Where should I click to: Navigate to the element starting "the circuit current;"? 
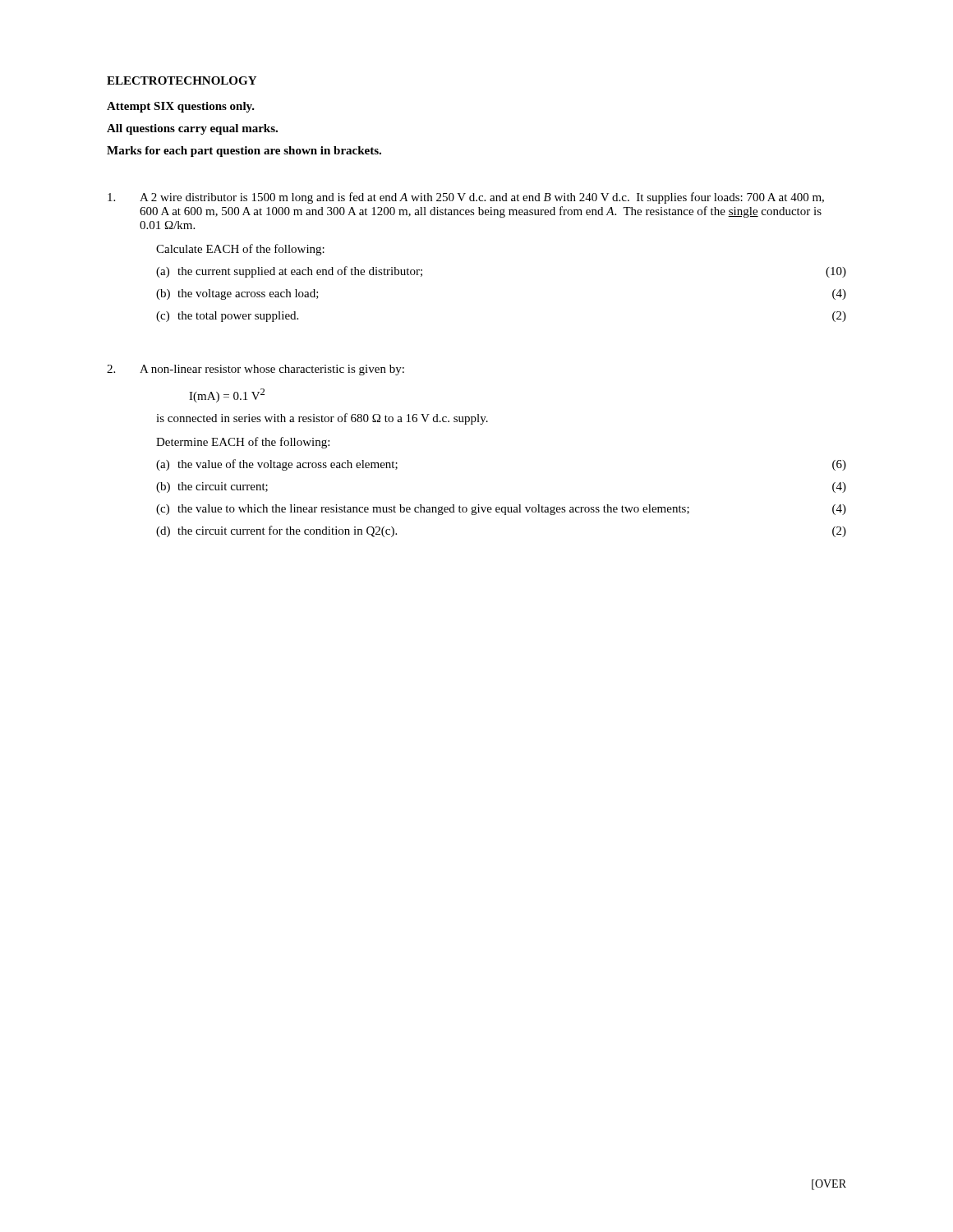[x=223, y=486]
